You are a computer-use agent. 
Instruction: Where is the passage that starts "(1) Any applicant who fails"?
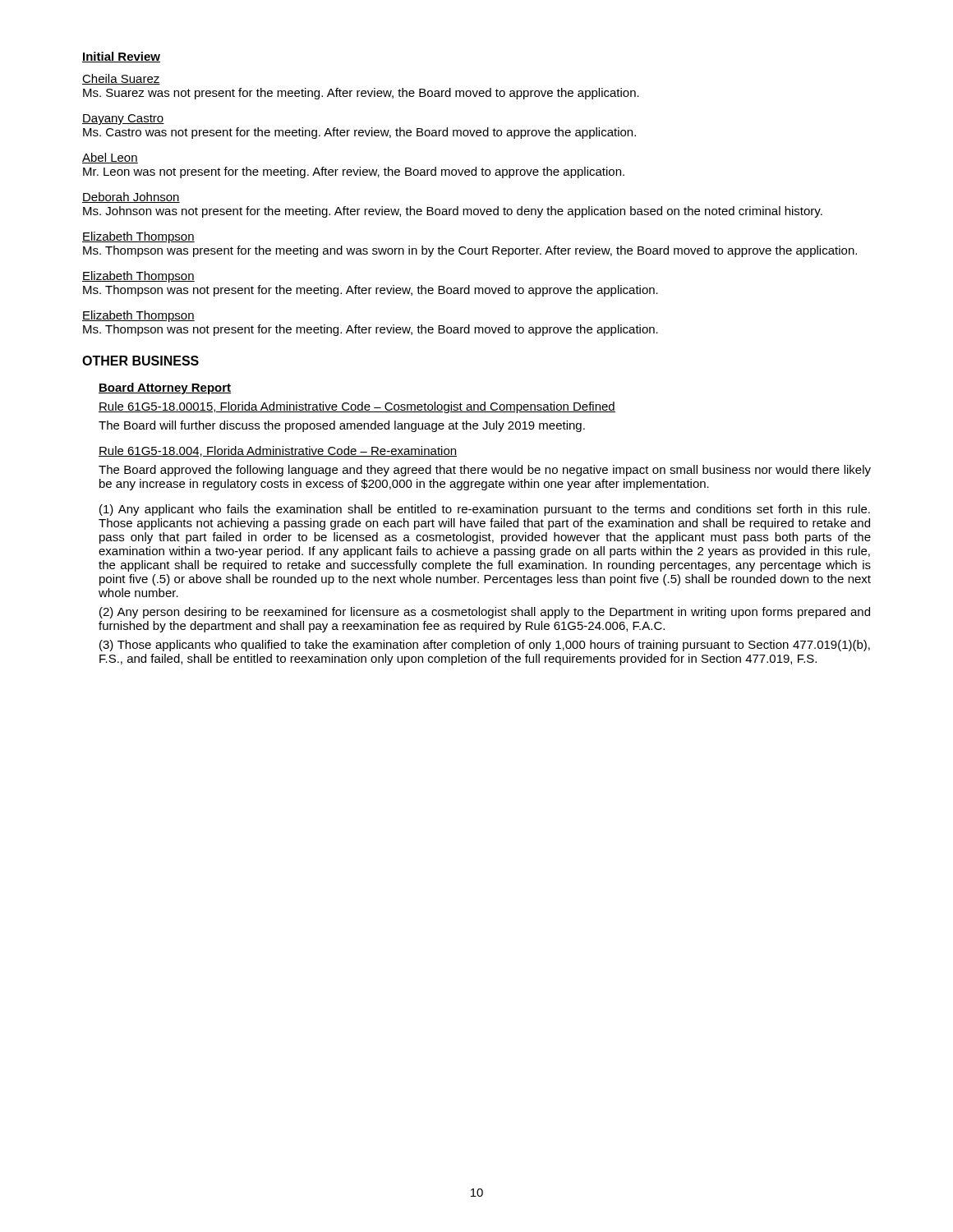click(x=485, y=584)
